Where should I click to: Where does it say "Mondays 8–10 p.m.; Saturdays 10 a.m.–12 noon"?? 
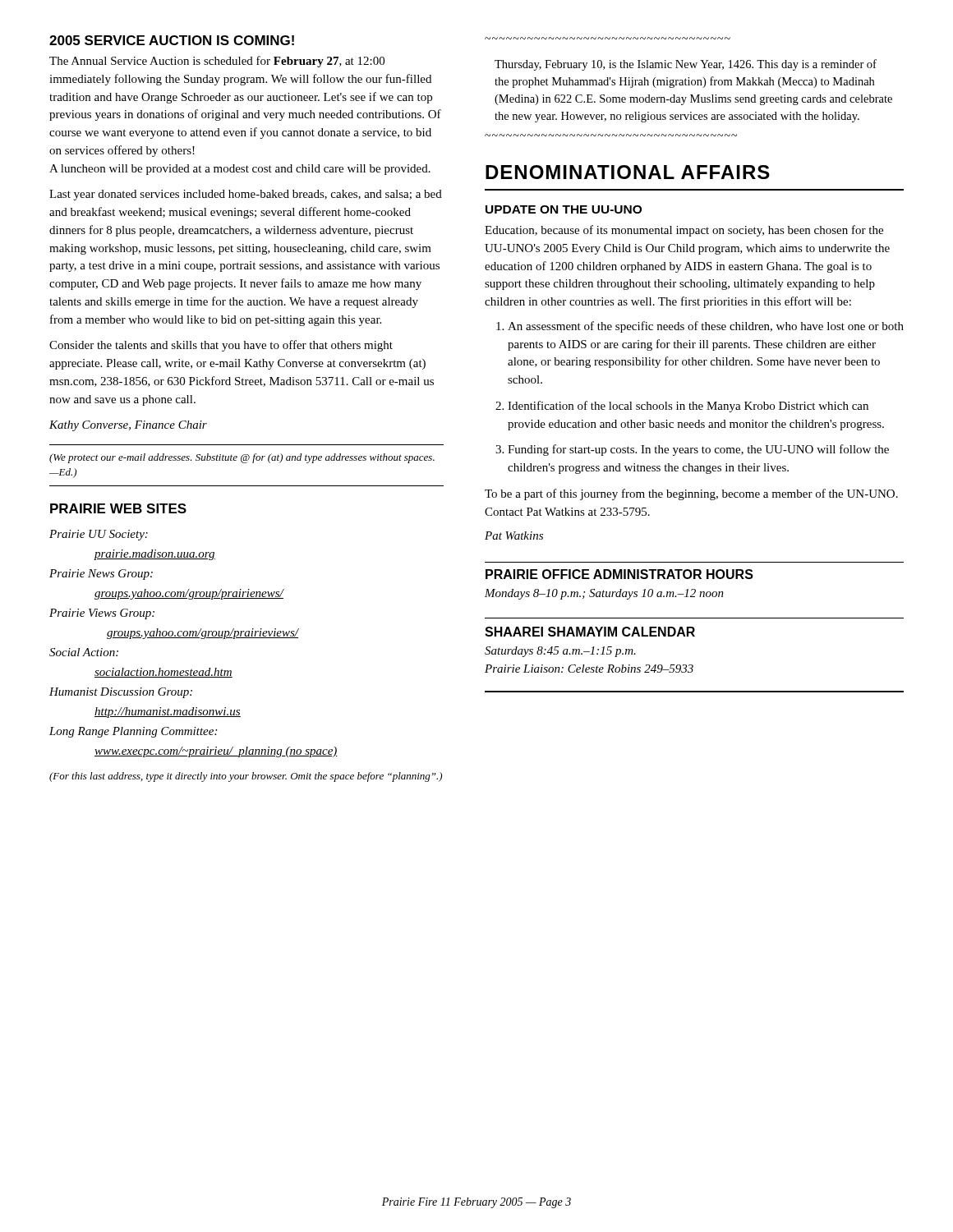point(694,594)
